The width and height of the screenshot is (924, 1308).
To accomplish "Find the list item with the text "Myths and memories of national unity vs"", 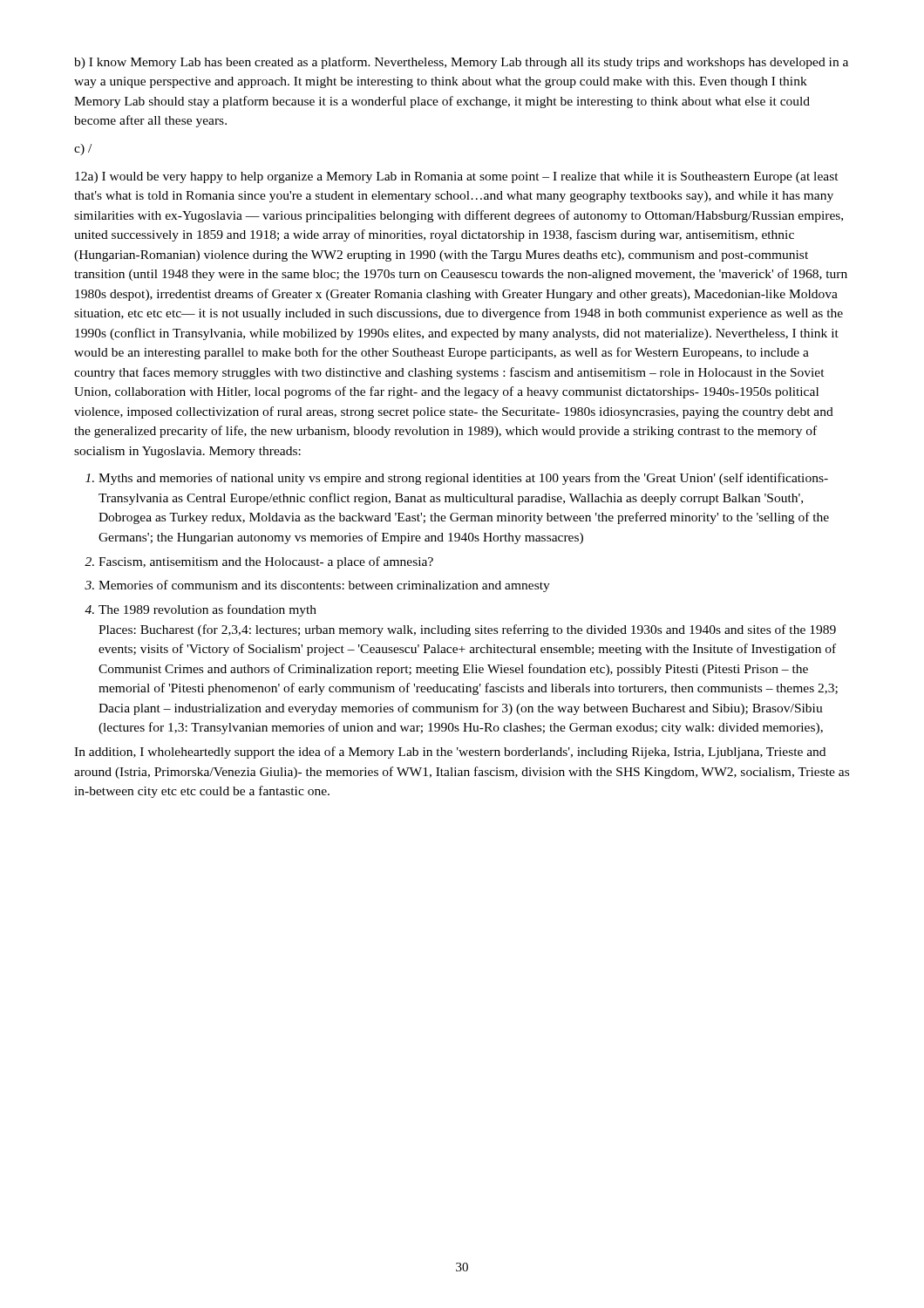I will tap(474, 508).
